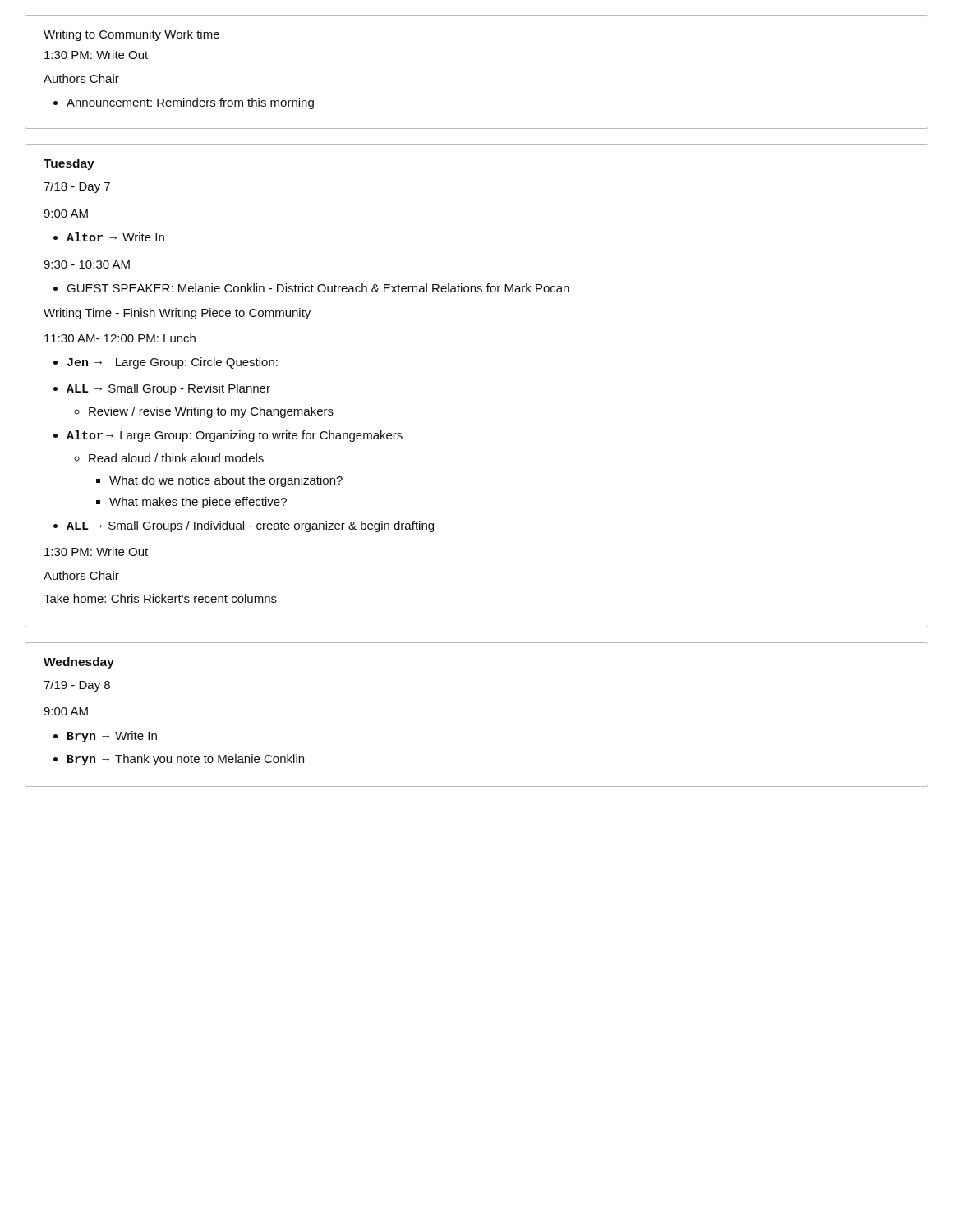The height and width of the screenshot is (1232, 953).
Task: Select the list item that says "ALL → Small Group - Revisit Planner Review"
Action: coord(168,389)
